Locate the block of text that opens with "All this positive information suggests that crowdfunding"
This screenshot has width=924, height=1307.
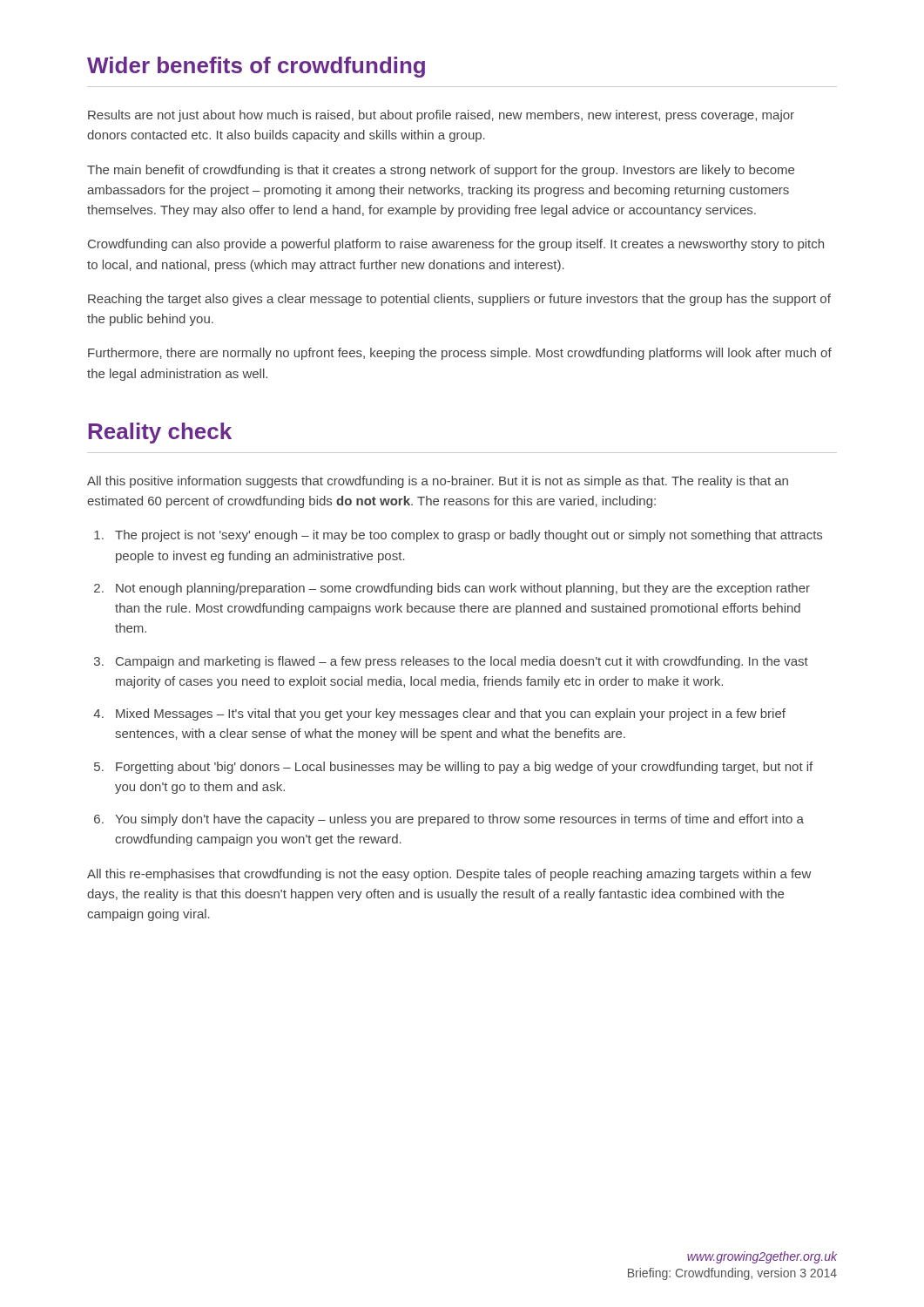click(x=438, y=490)
